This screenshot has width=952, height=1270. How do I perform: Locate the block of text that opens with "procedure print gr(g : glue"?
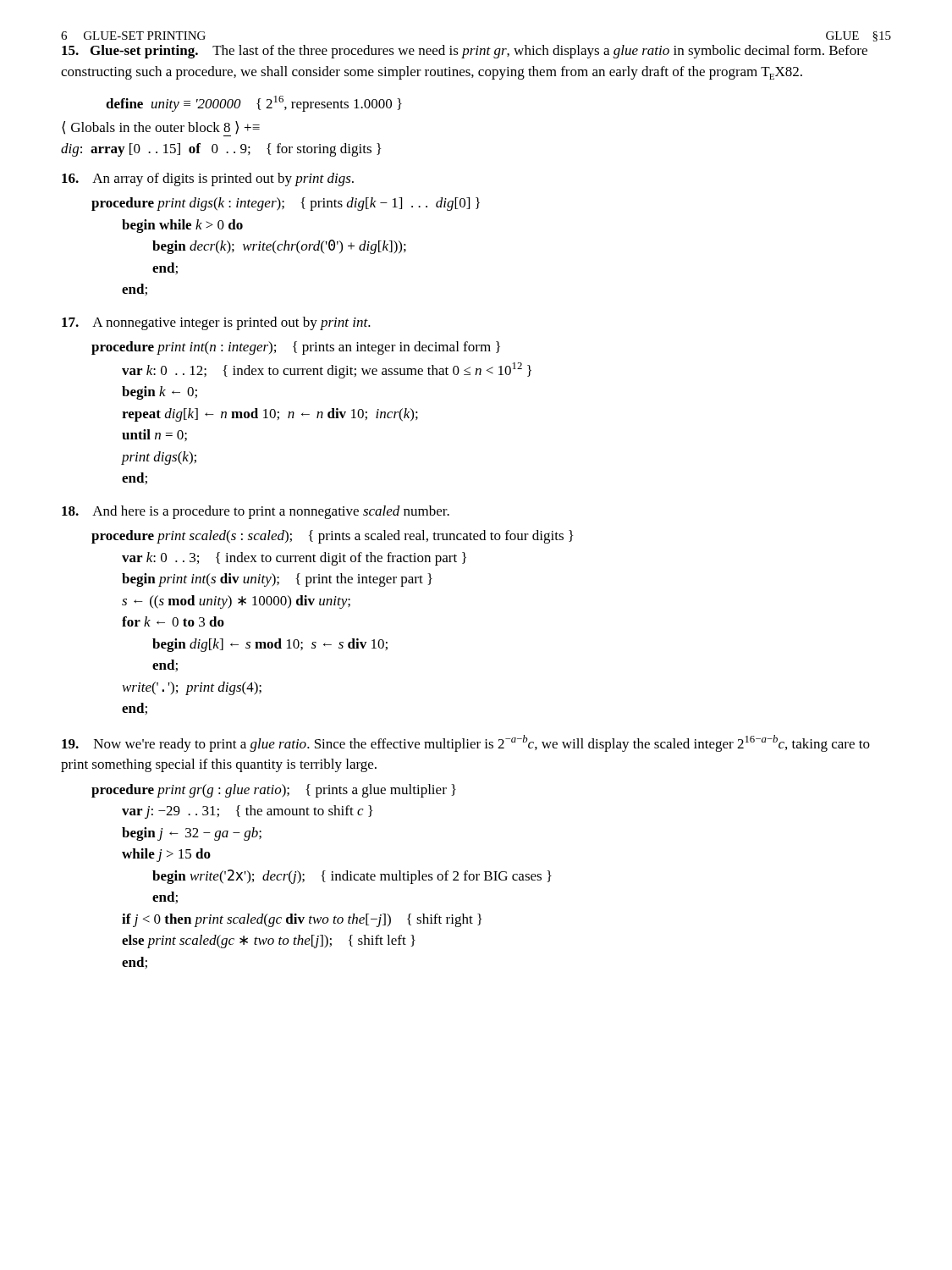click(491, 876)
